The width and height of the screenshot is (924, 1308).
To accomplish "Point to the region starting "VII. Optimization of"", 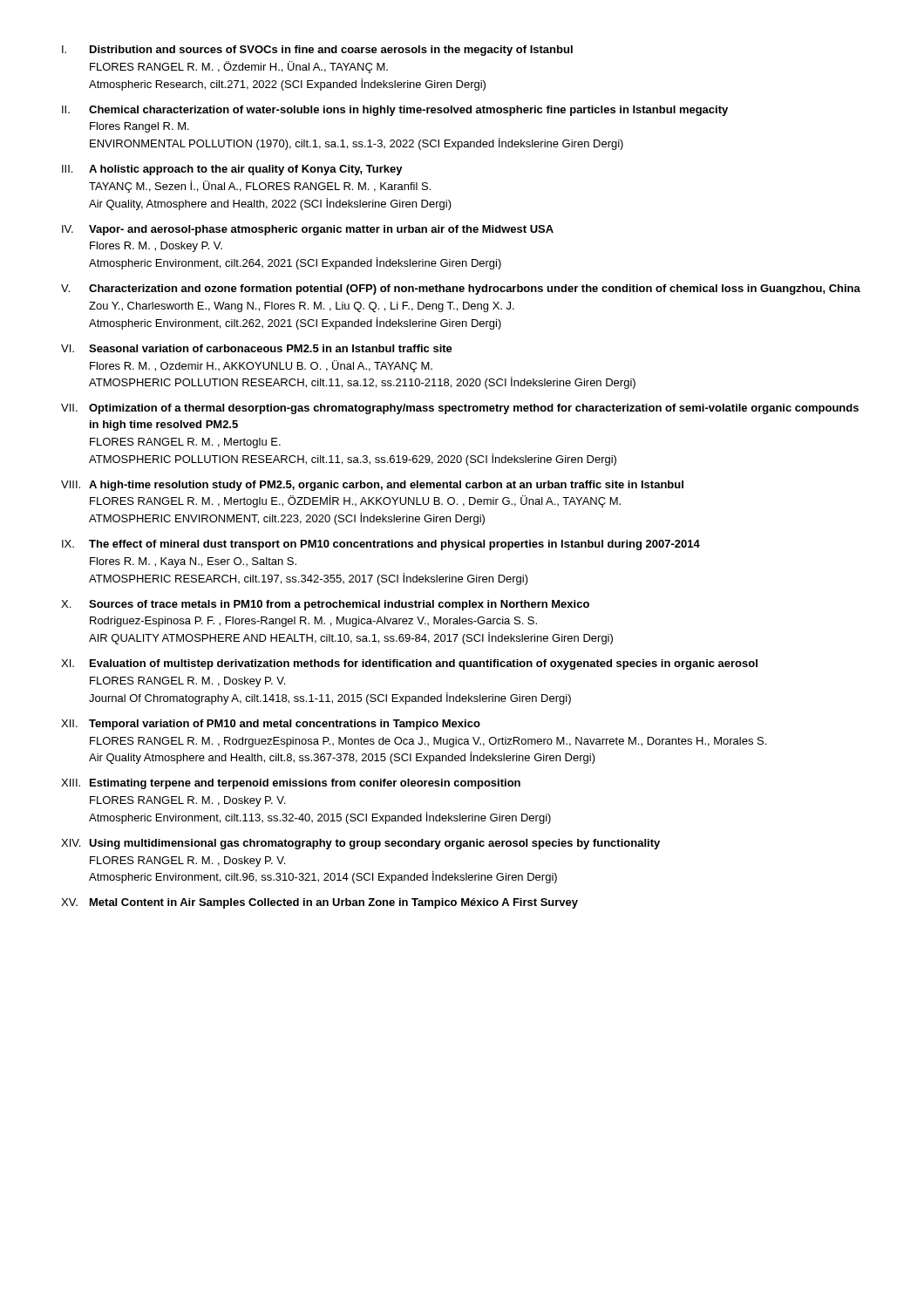I will click(x=460, y=409).
